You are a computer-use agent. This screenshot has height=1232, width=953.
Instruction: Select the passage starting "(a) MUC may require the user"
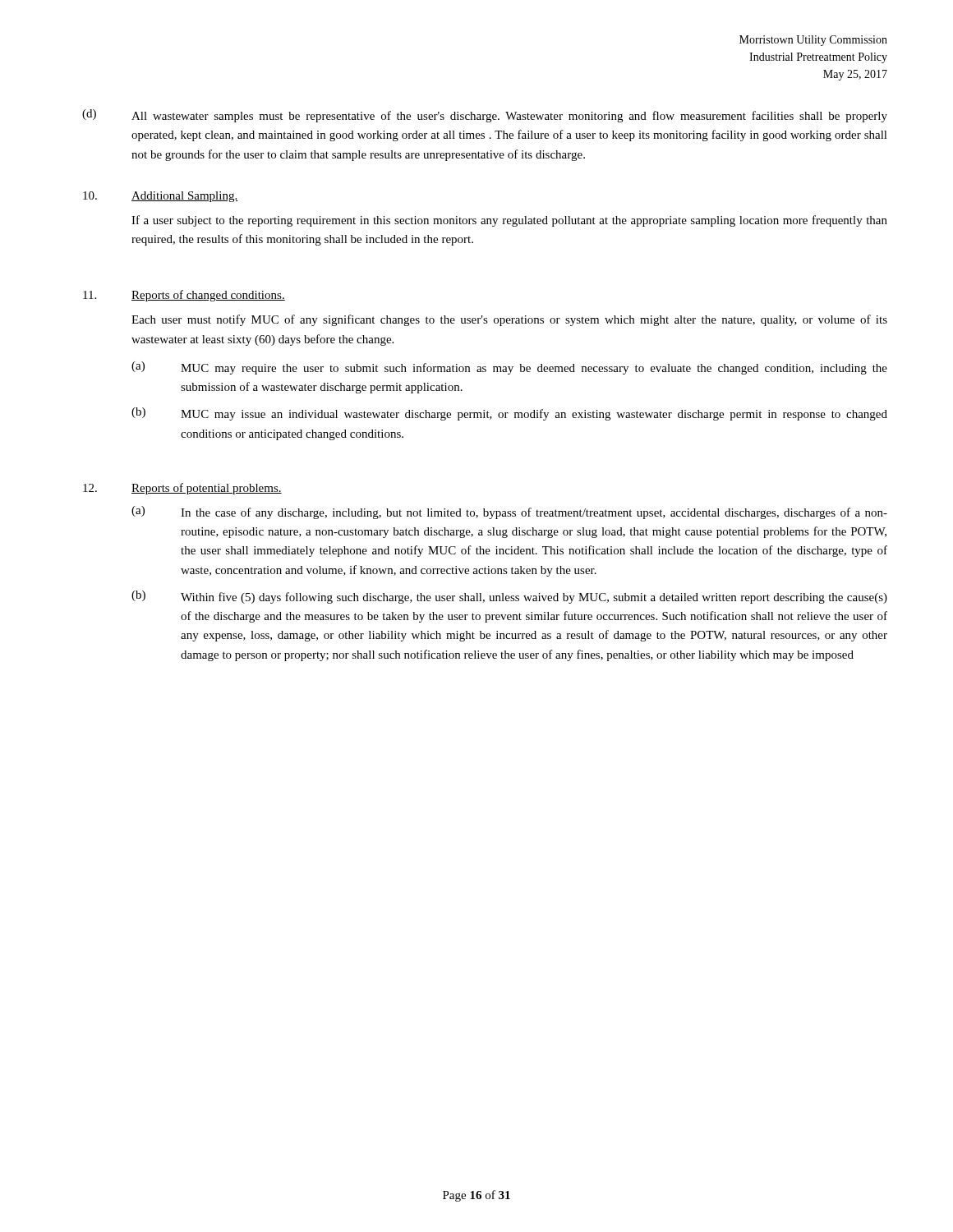[509, 378]
